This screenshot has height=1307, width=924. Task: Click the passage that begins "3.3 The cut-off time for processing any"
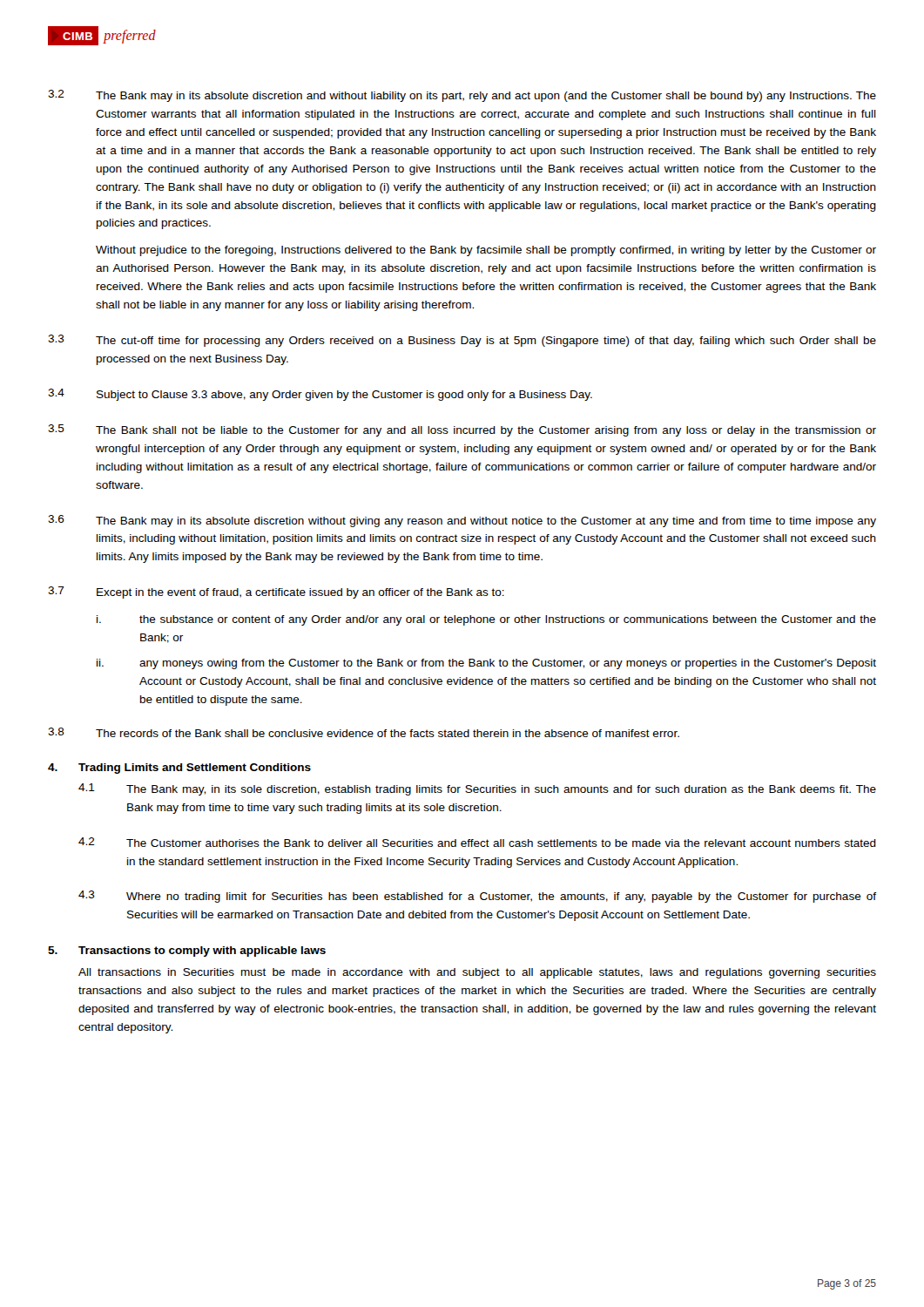462,355
